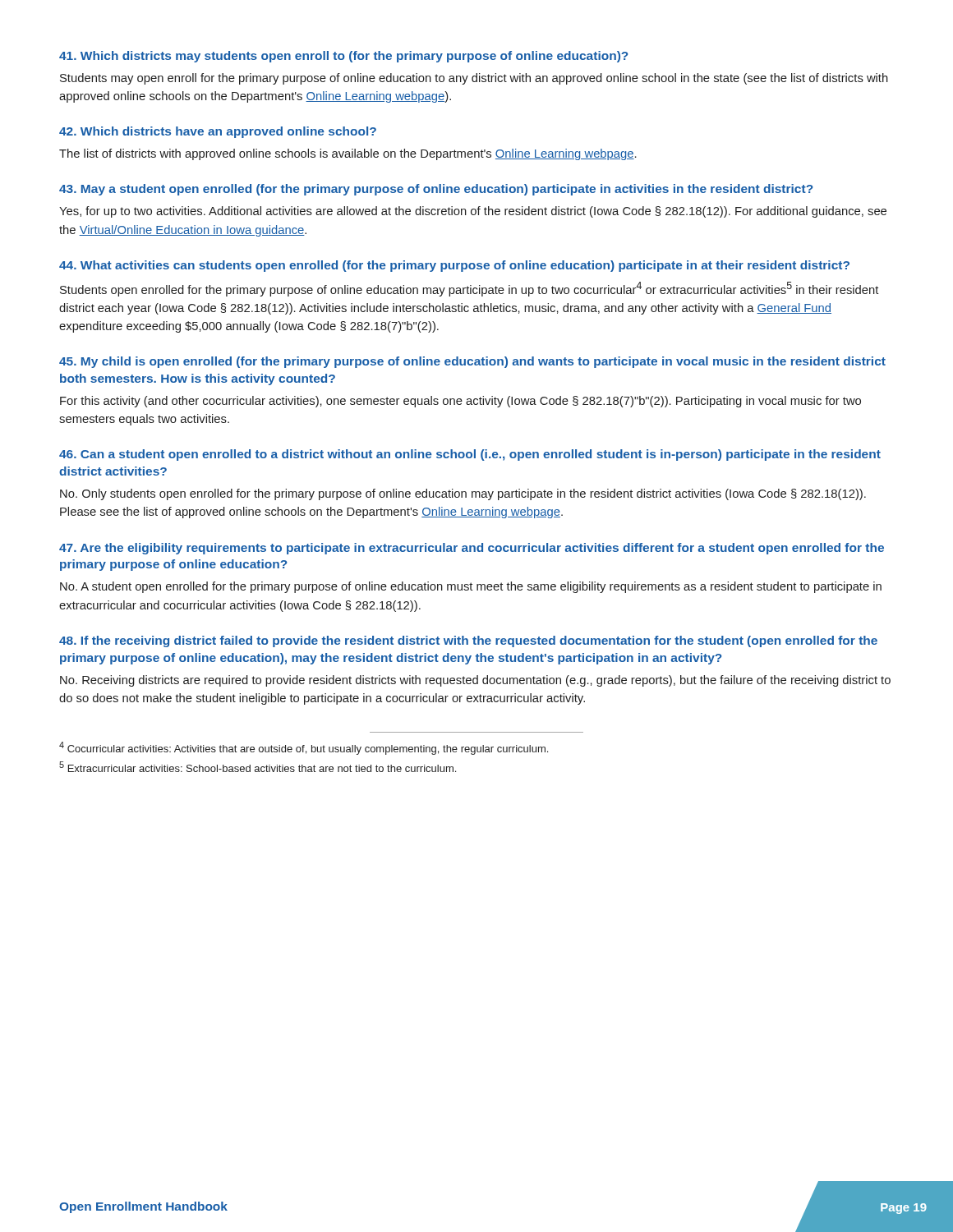Find the section header with the text "42. Which districts"
Screen dimensions: 1232x953
coord(218,131)
